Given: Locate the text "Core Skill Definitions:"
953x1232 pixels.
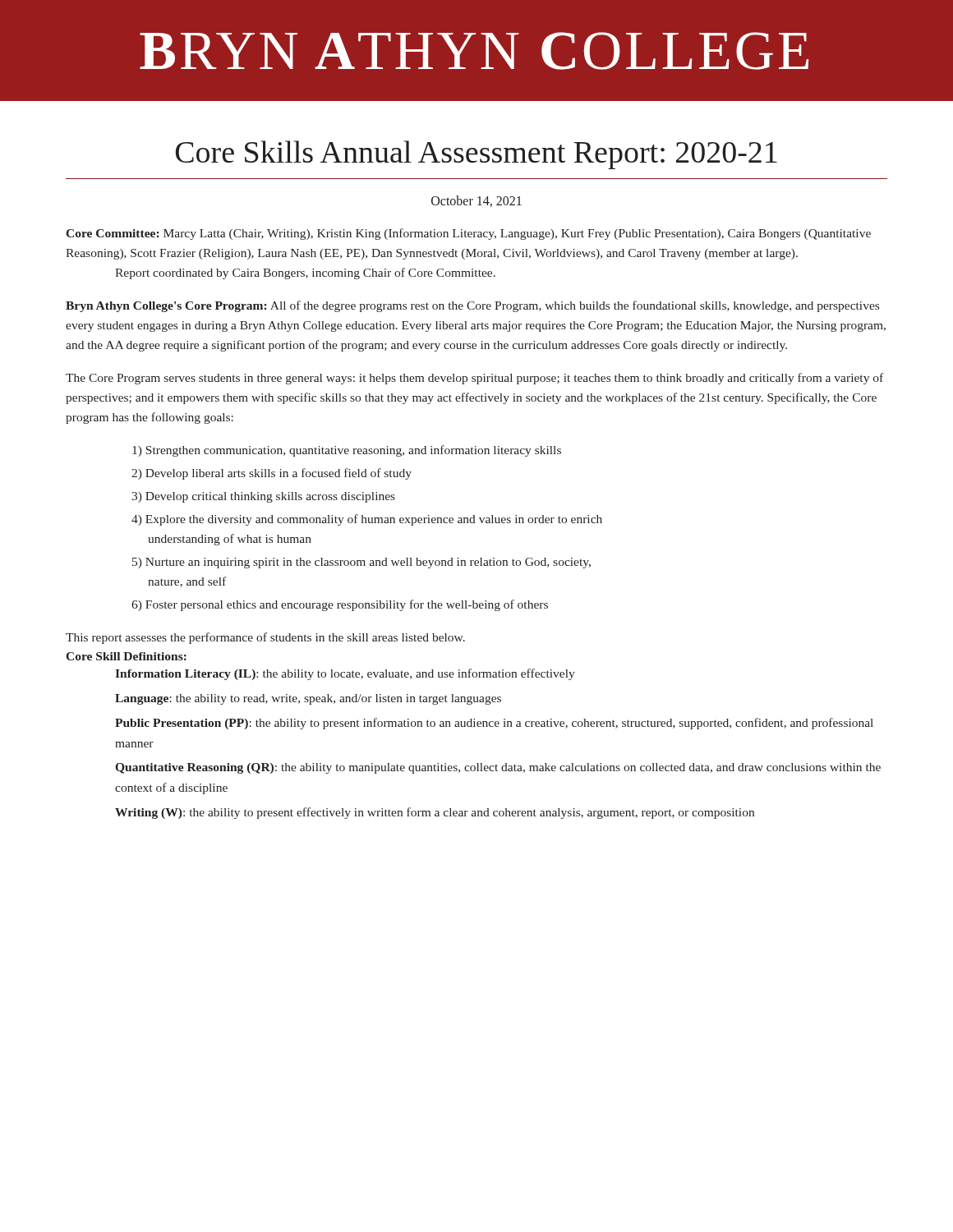Looking at the screenshot, I should (126, 656).
